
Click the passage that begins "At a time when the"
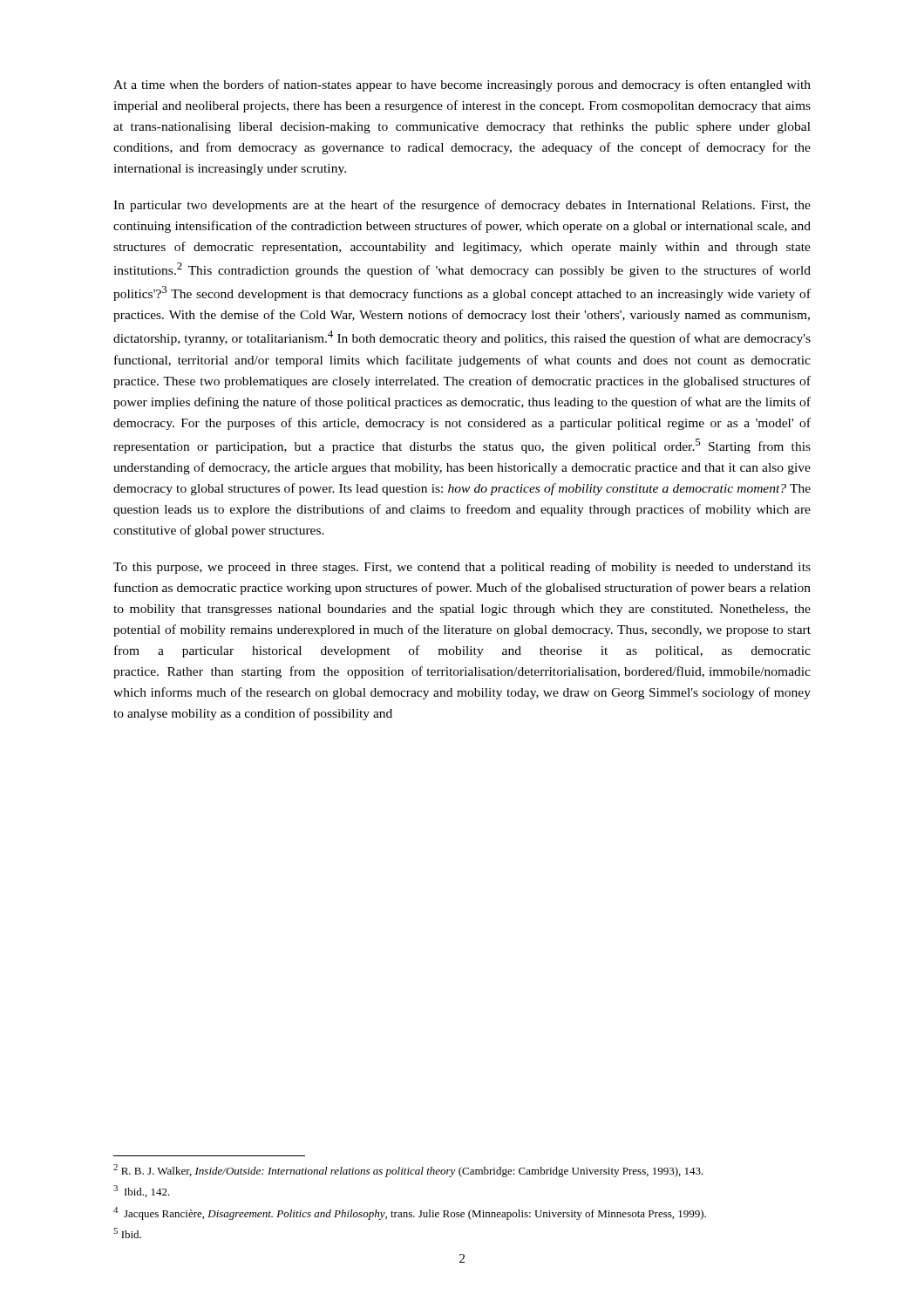point(462,126)
